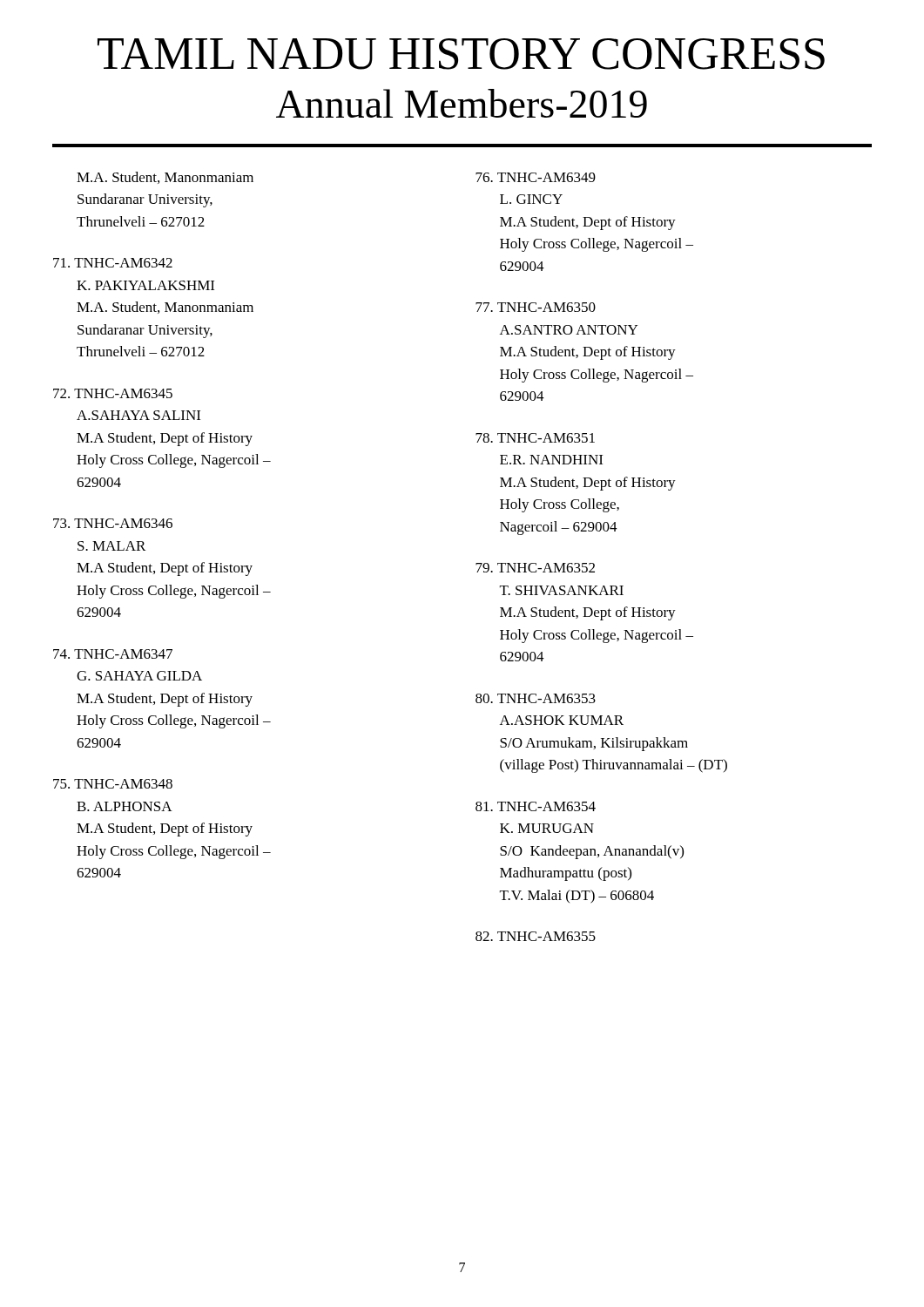Click on the block starting "77. TNHC-AM6350 A.SANTRO ANTONY M.A Student, Dept"
Viewport: 924px width, 1307px height.
(673, 352)
